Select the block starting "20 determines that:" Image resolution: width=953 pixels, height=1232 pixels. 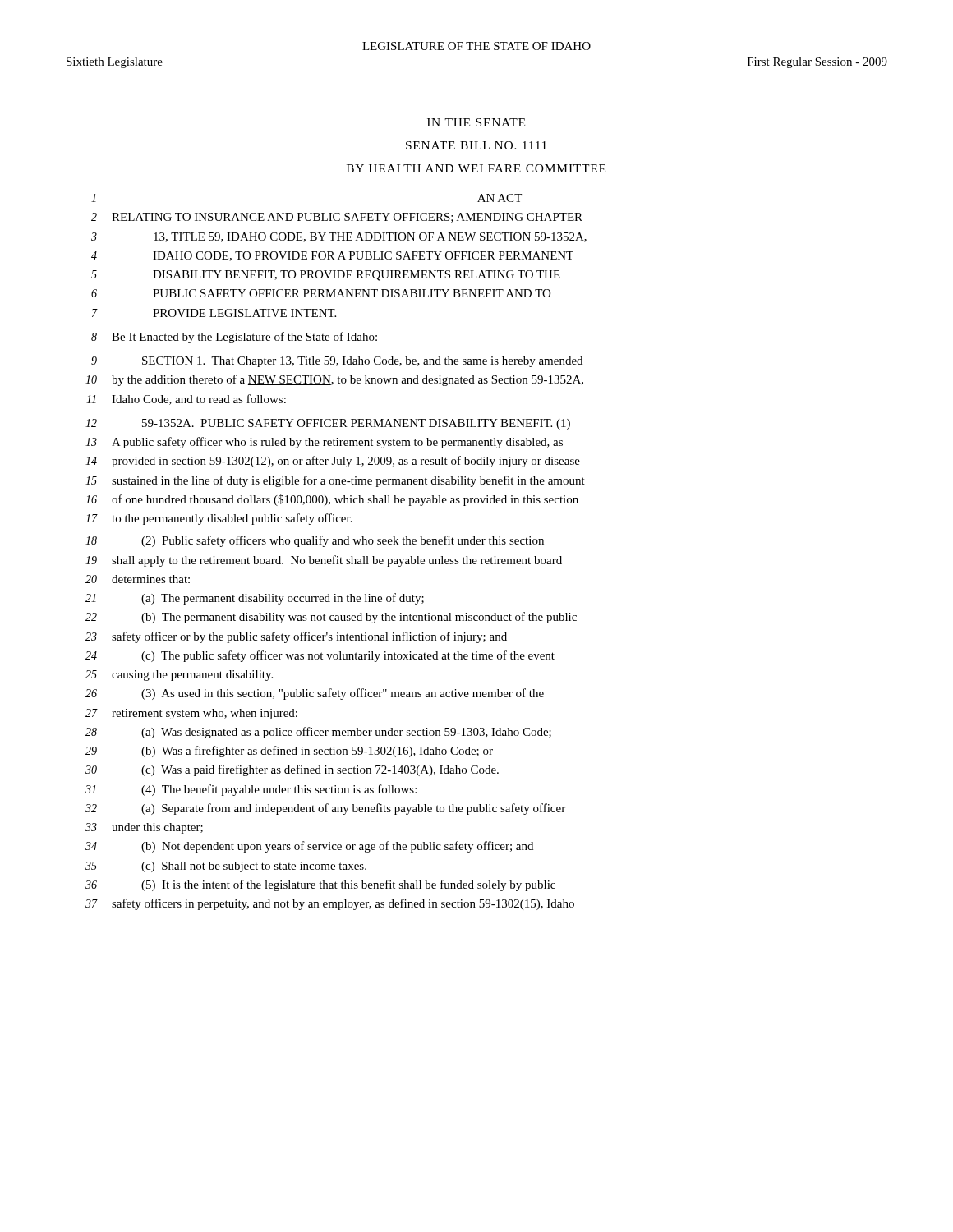point(138,579)
